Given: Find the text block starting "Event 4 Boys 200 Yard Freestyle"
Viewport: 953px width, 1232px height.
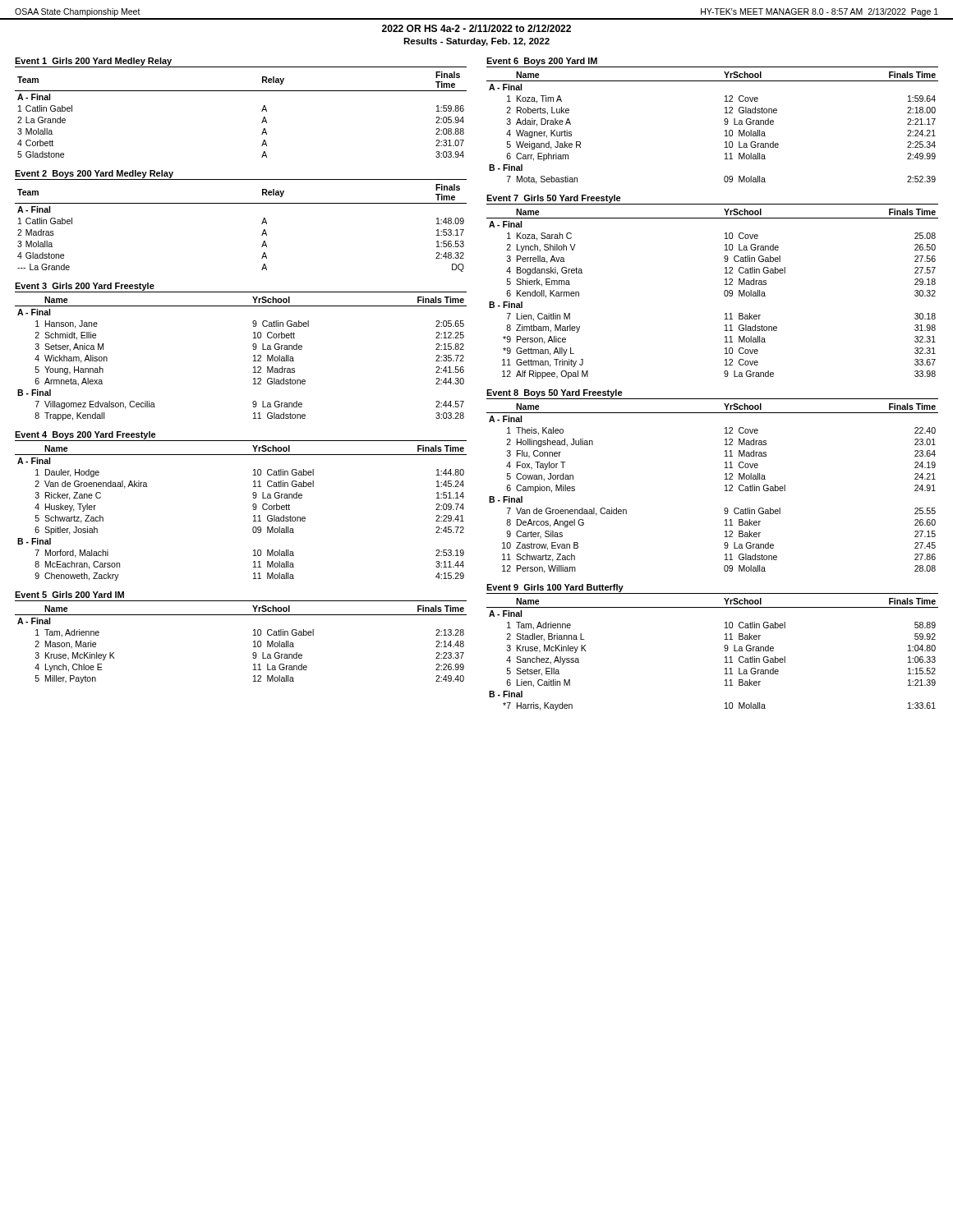Looking at the screenshot, I should [x=85, y=435].
